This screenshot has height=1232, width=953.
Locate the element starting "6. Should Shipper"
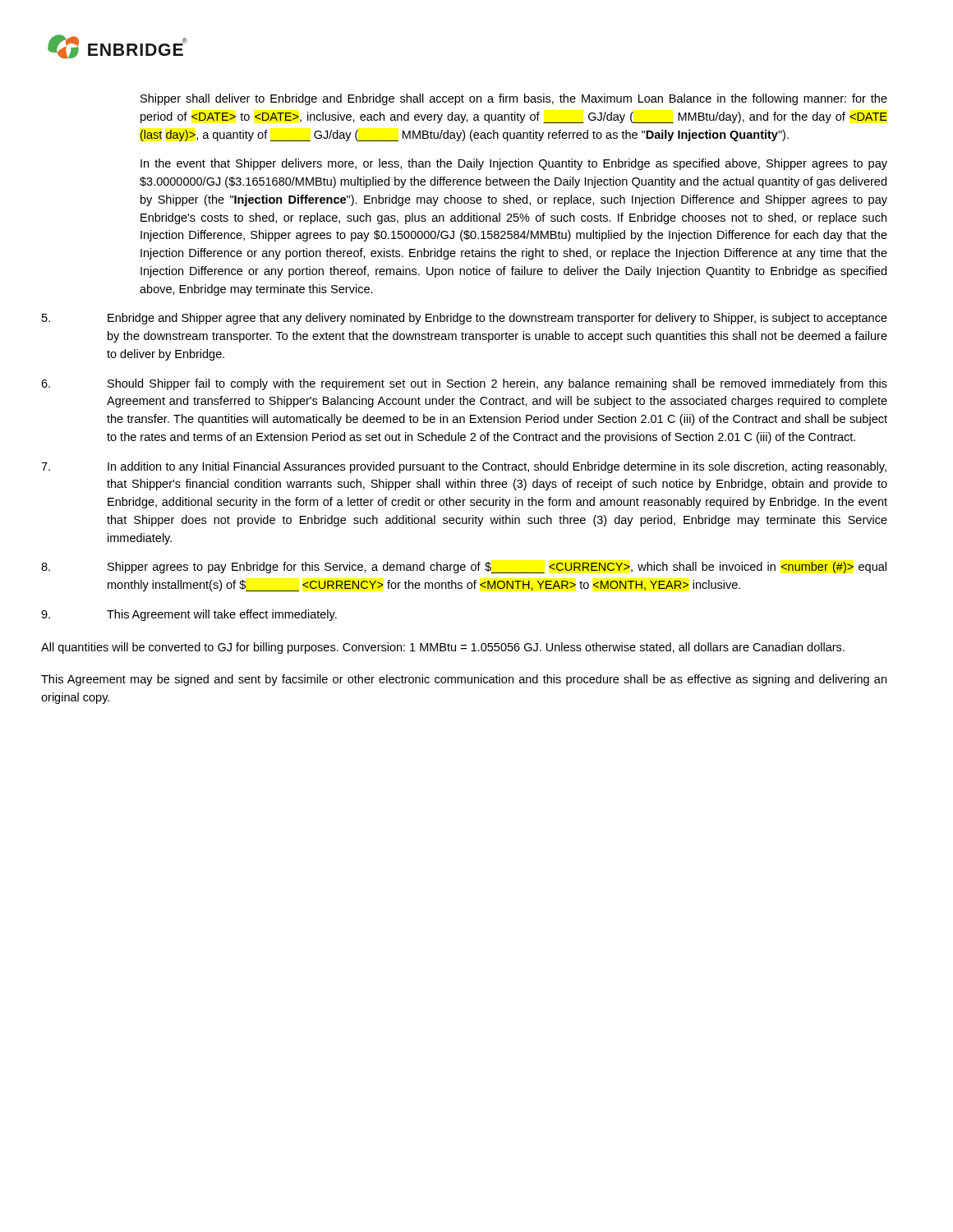tap(464, 411)
